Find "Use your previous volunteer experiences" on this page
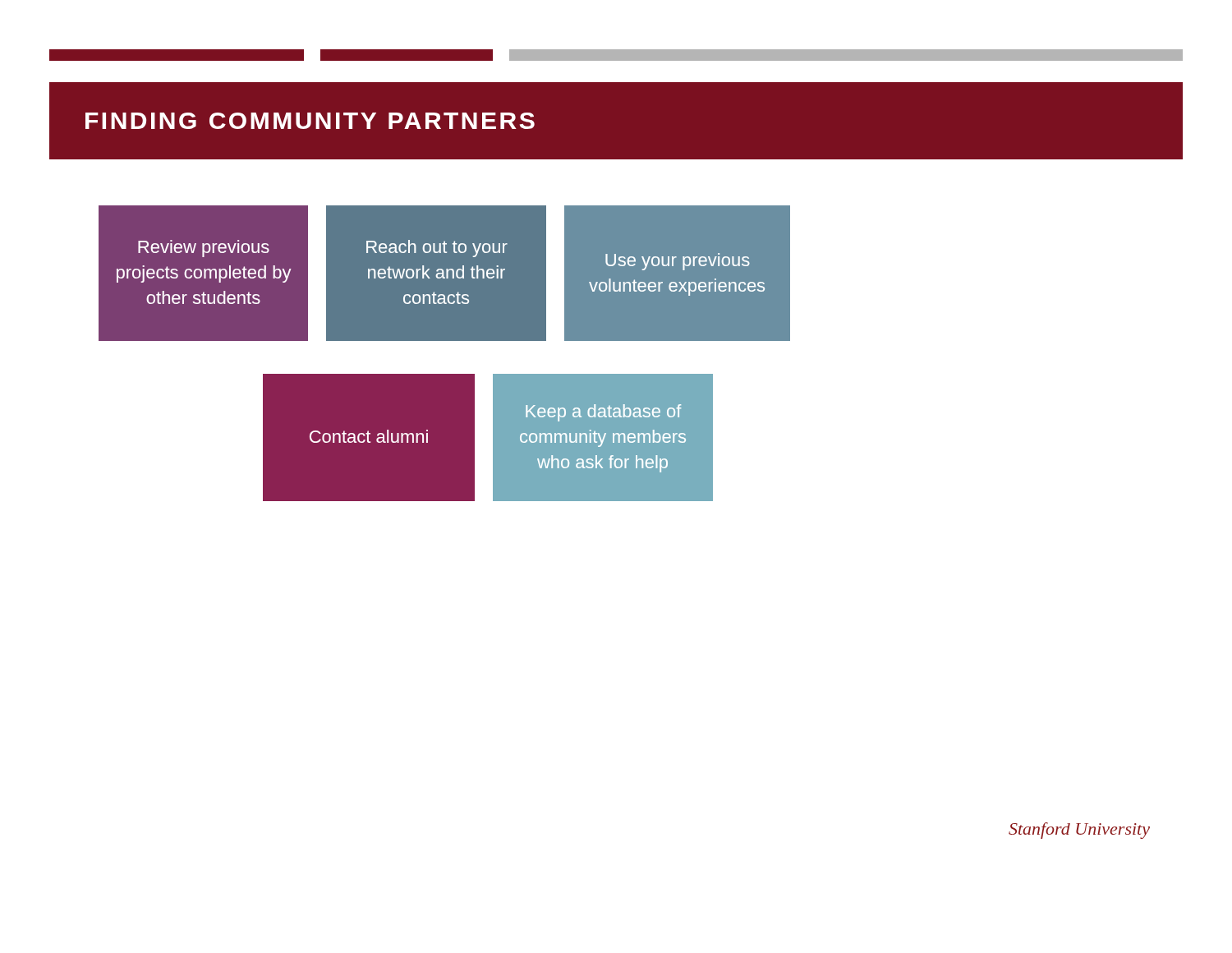The width and height of the screenshot is (1232, 953). pyautogui.click(x=677, y=272)
